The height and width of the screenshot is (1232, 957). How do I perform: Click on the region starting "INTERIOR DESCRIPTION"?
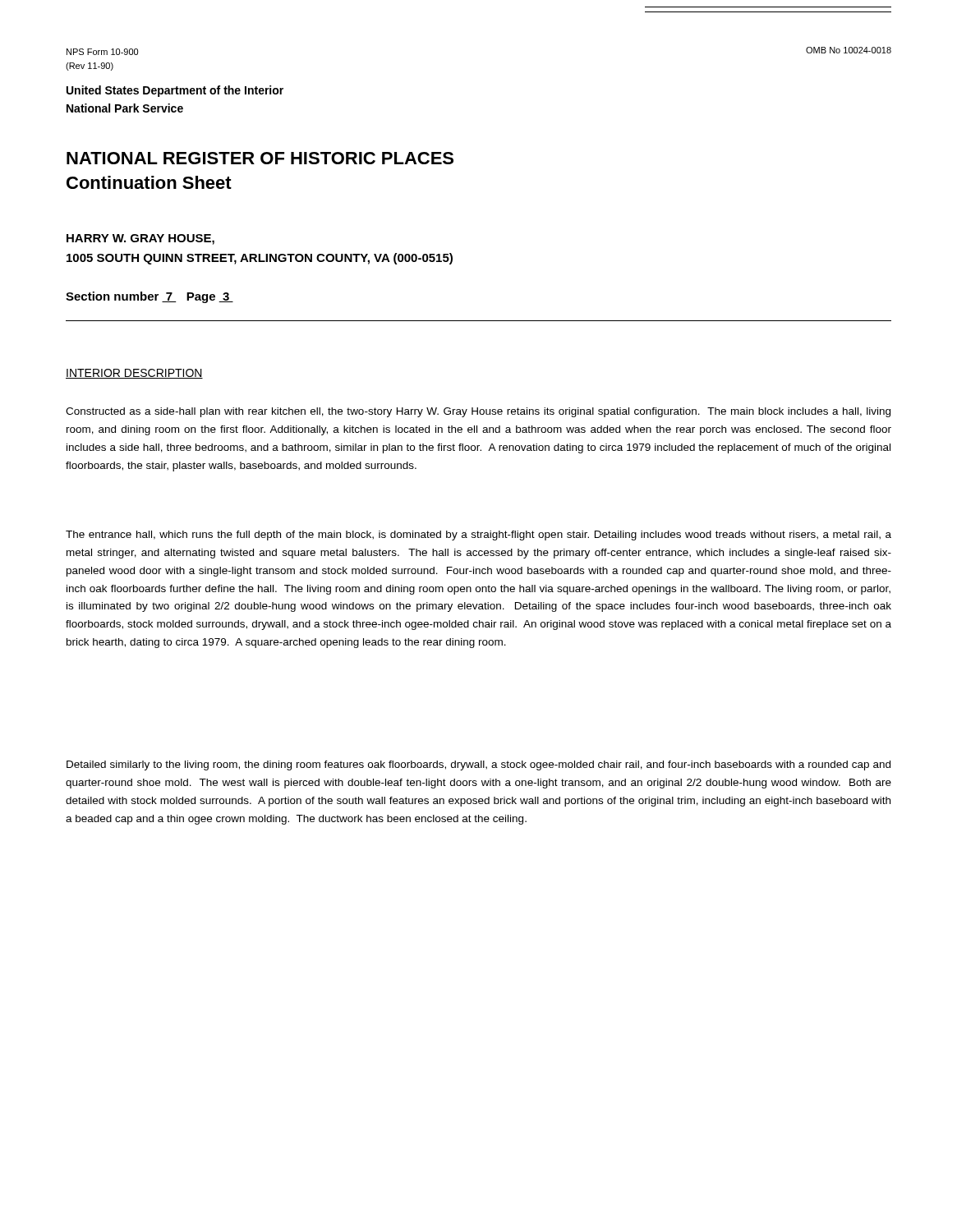coord(134,373)
